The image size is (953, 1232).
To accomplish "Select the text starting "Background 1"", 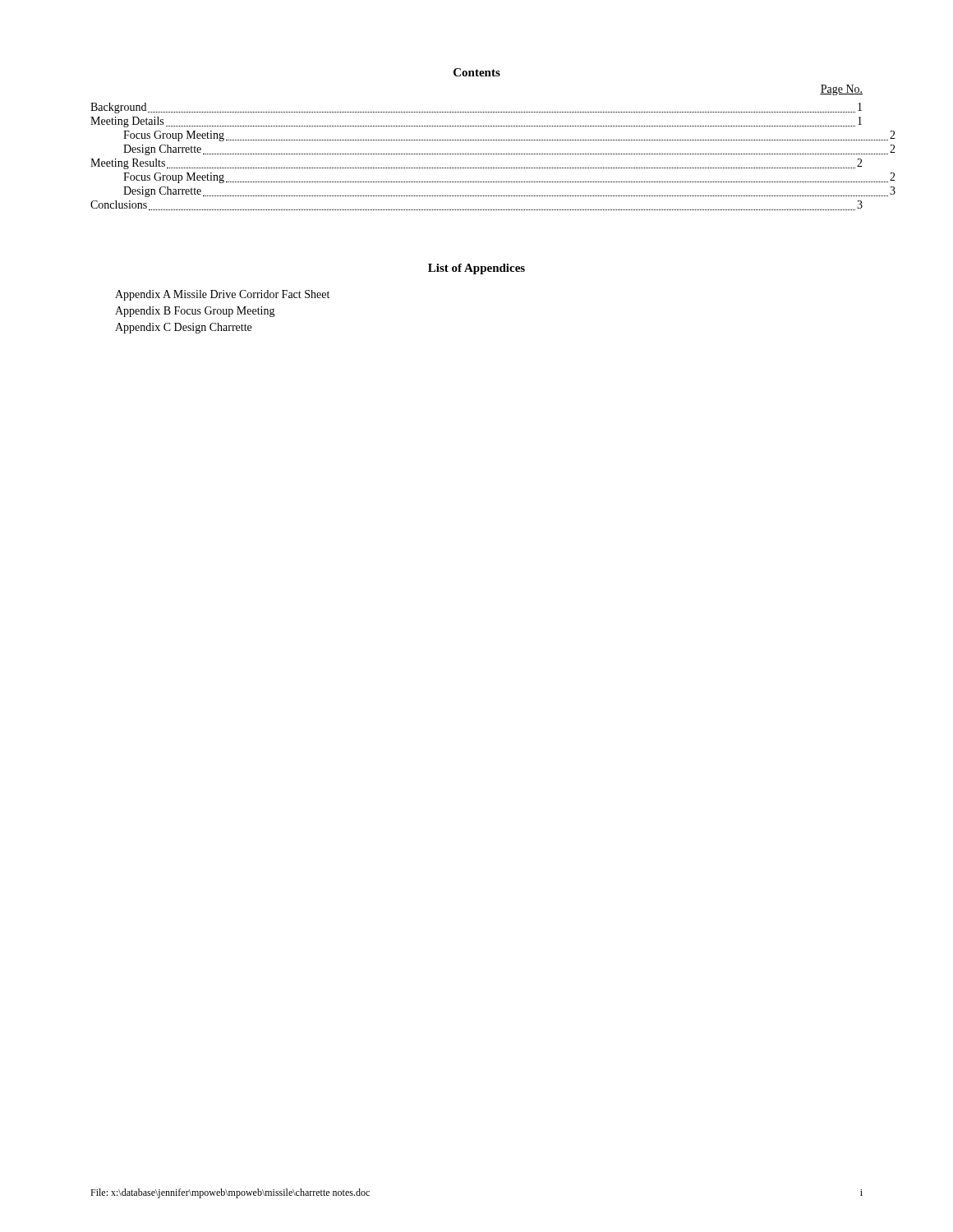I will pos(476,108).
